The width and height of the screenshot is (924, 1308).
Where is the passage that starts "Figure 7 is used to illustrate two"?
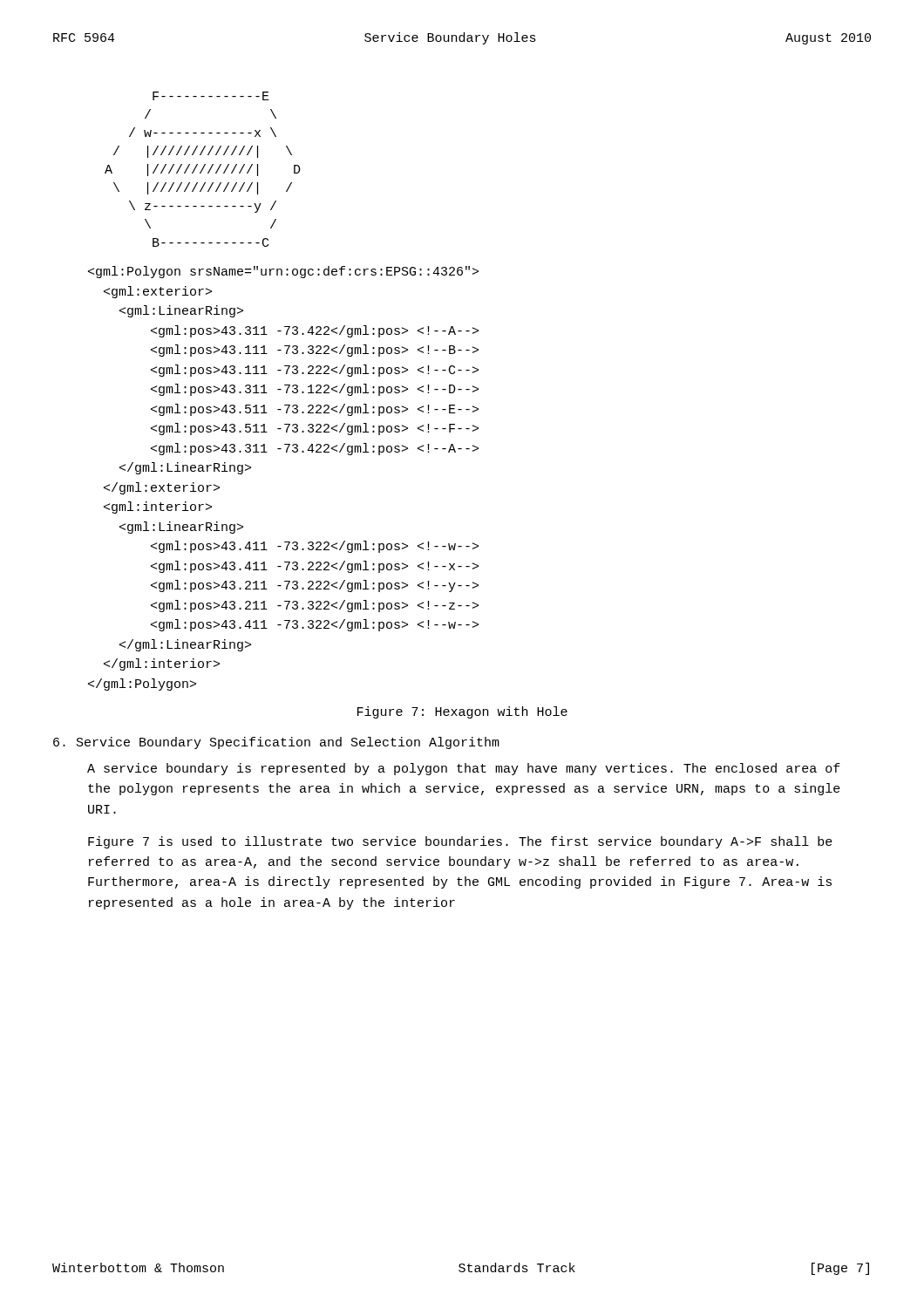pos(460,873)
